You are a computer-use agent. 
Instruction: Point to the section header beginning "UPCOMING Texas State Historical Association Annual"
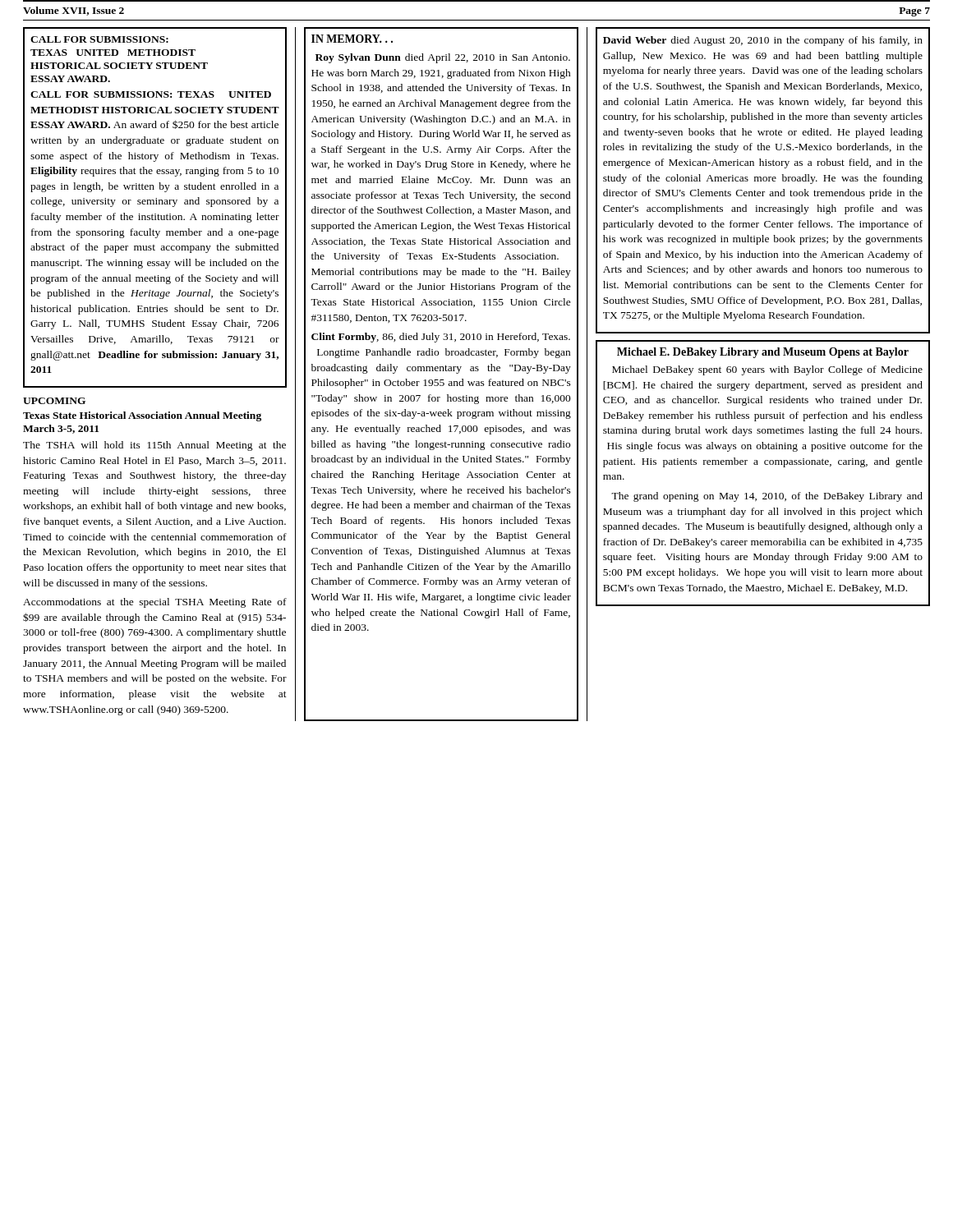(155, 415)
